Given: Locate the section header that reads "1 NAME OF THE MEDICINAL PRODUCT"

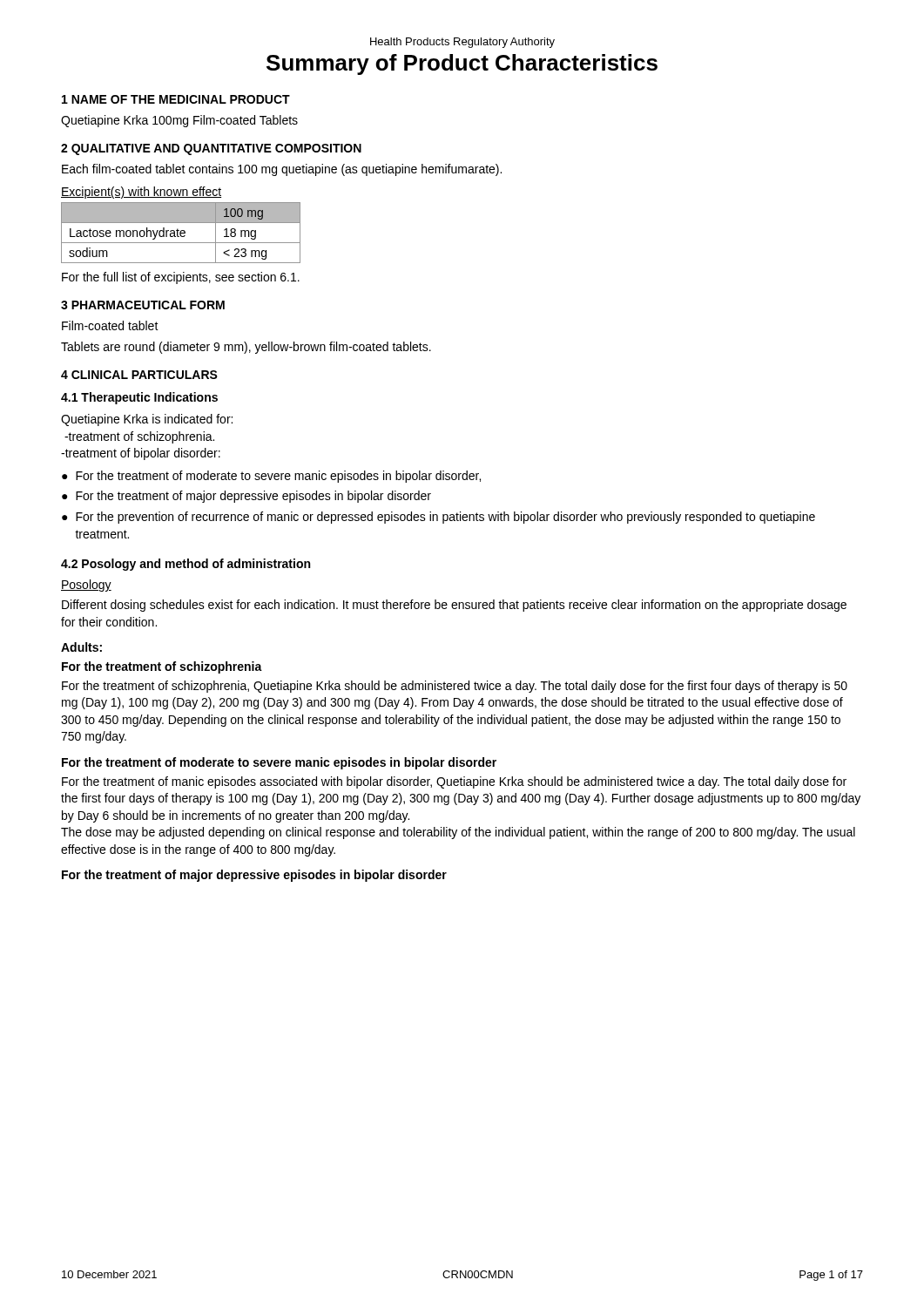Looking at the screenshot, I should tap(175, 99).
